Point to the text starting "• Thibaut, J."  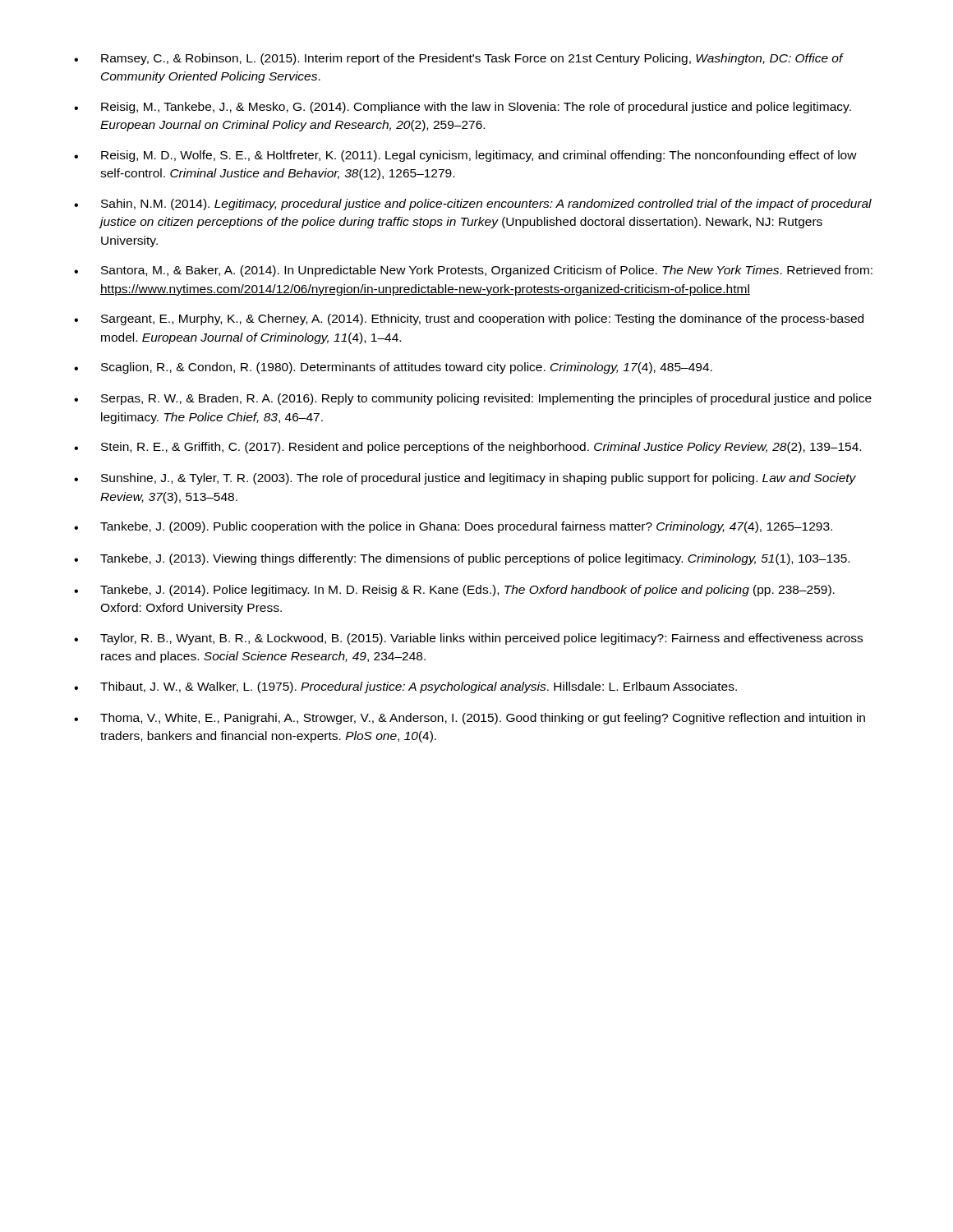476,687
